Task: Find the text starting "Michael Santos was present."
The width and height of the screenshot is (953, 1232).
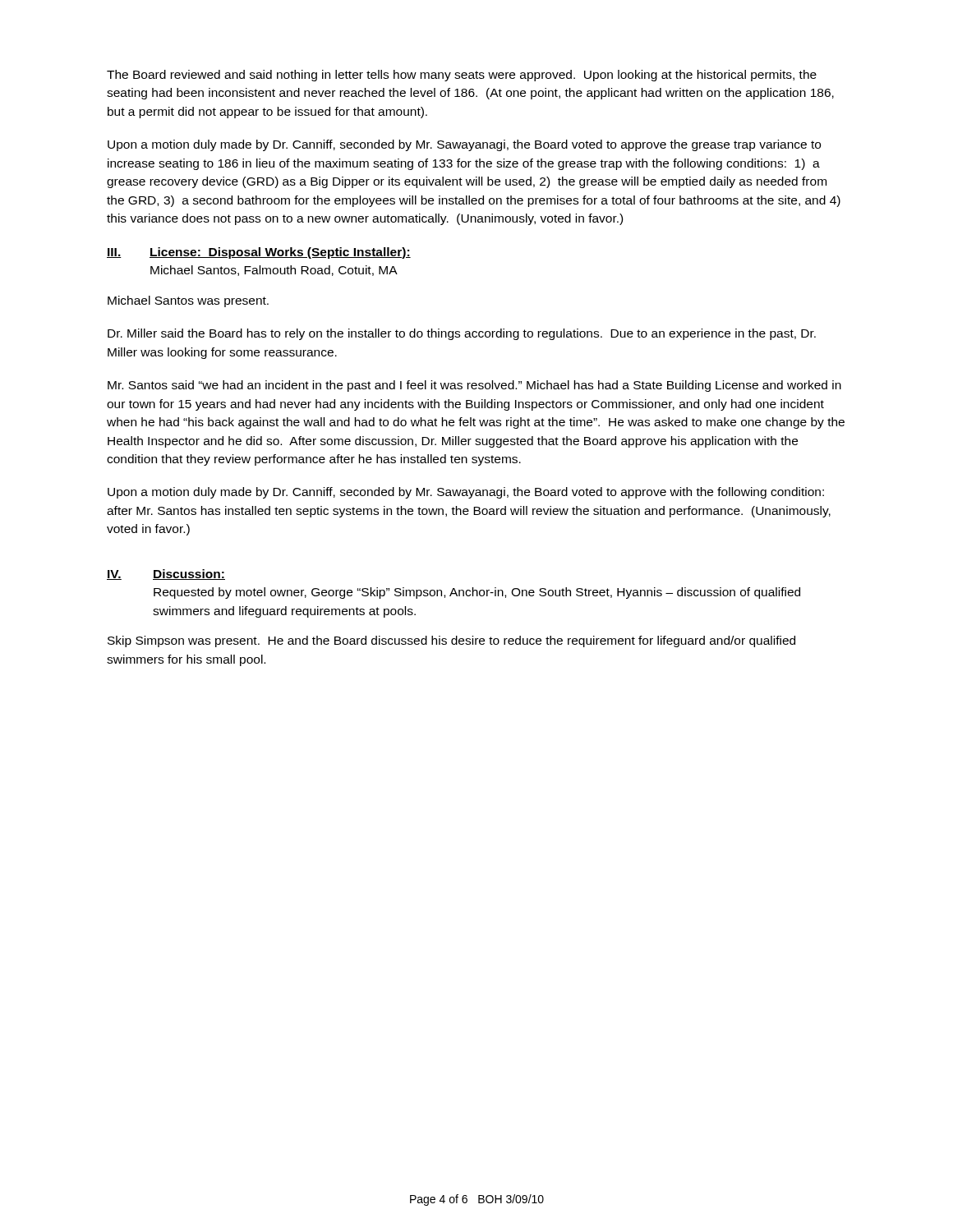Action: pyautogui.click(x=188, y=300)
